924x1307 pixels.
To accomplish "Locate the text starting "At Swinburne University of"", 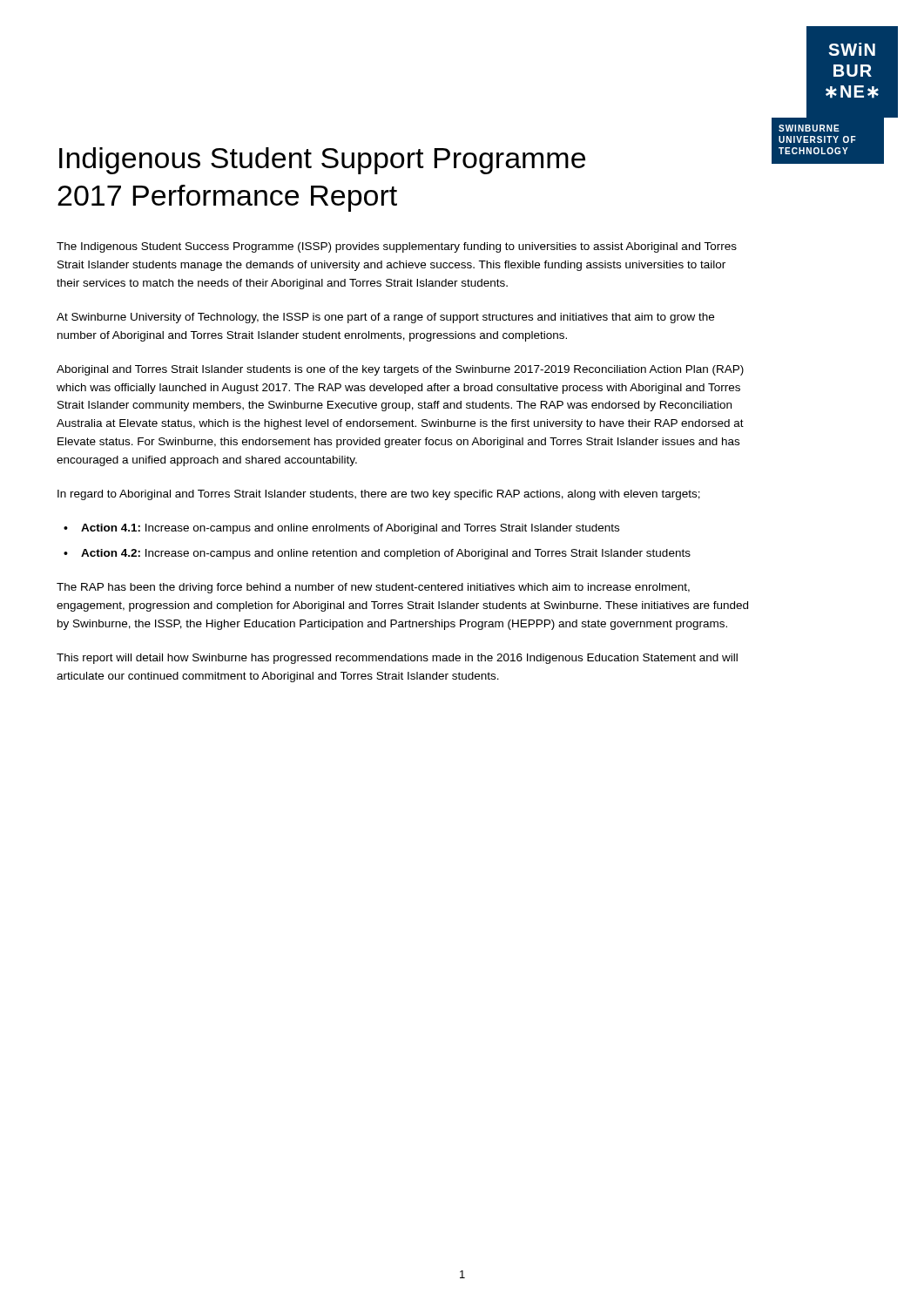I will click(386, 326).
